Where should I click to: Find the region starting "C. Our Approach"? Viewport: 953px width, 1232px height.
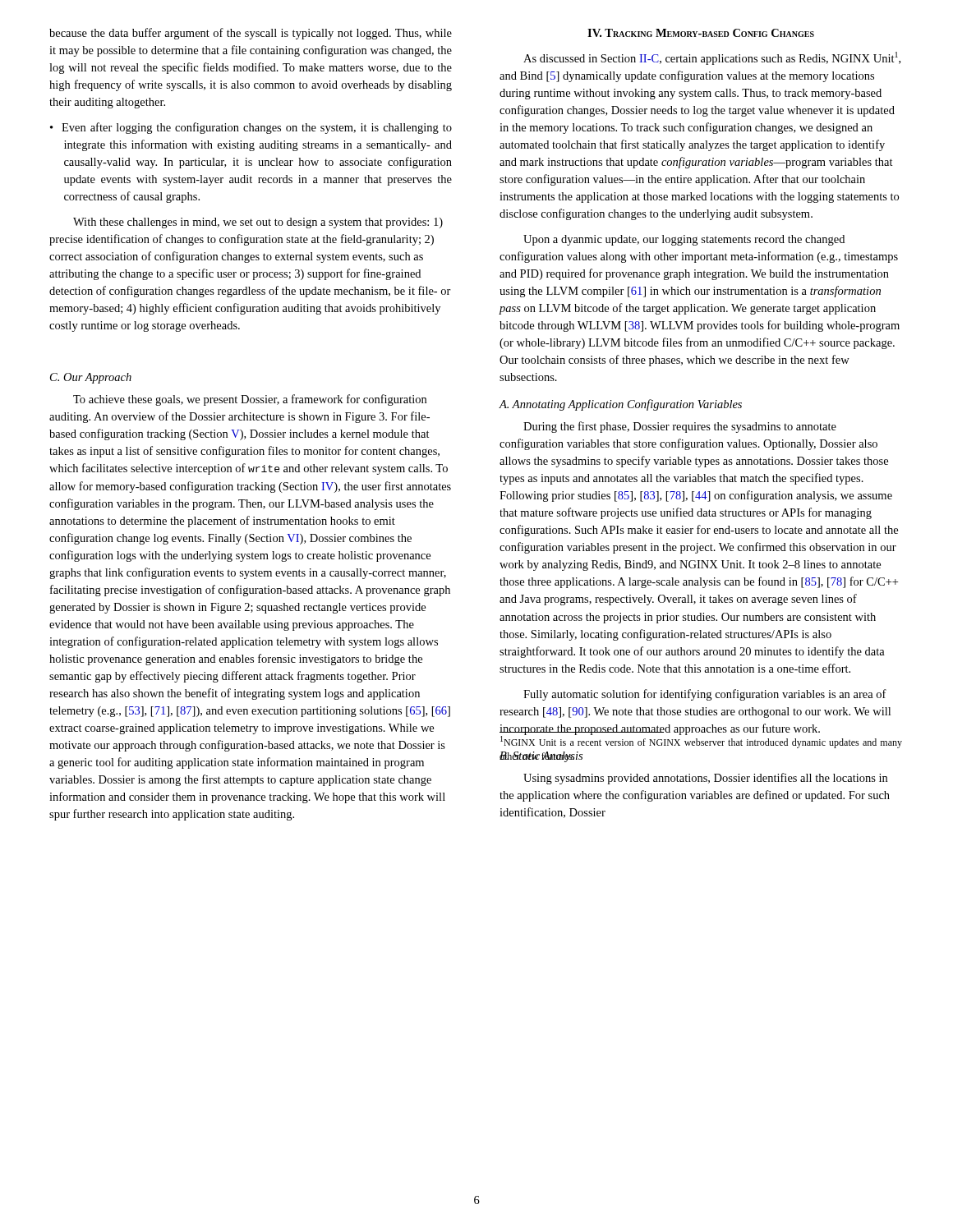90,377
